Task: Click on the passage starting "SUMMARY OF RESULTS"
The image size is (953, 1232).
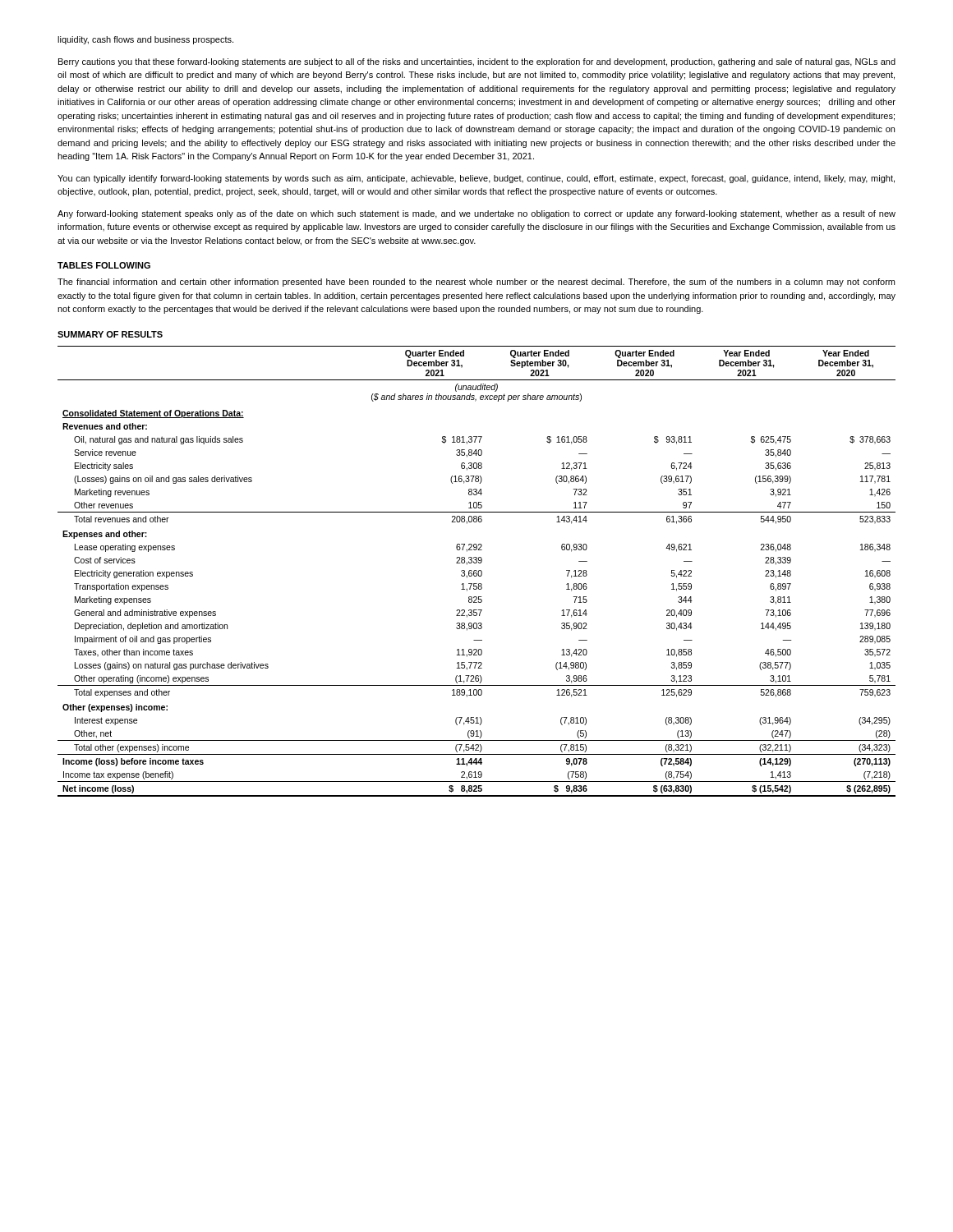Action: [x=110, y=334]
